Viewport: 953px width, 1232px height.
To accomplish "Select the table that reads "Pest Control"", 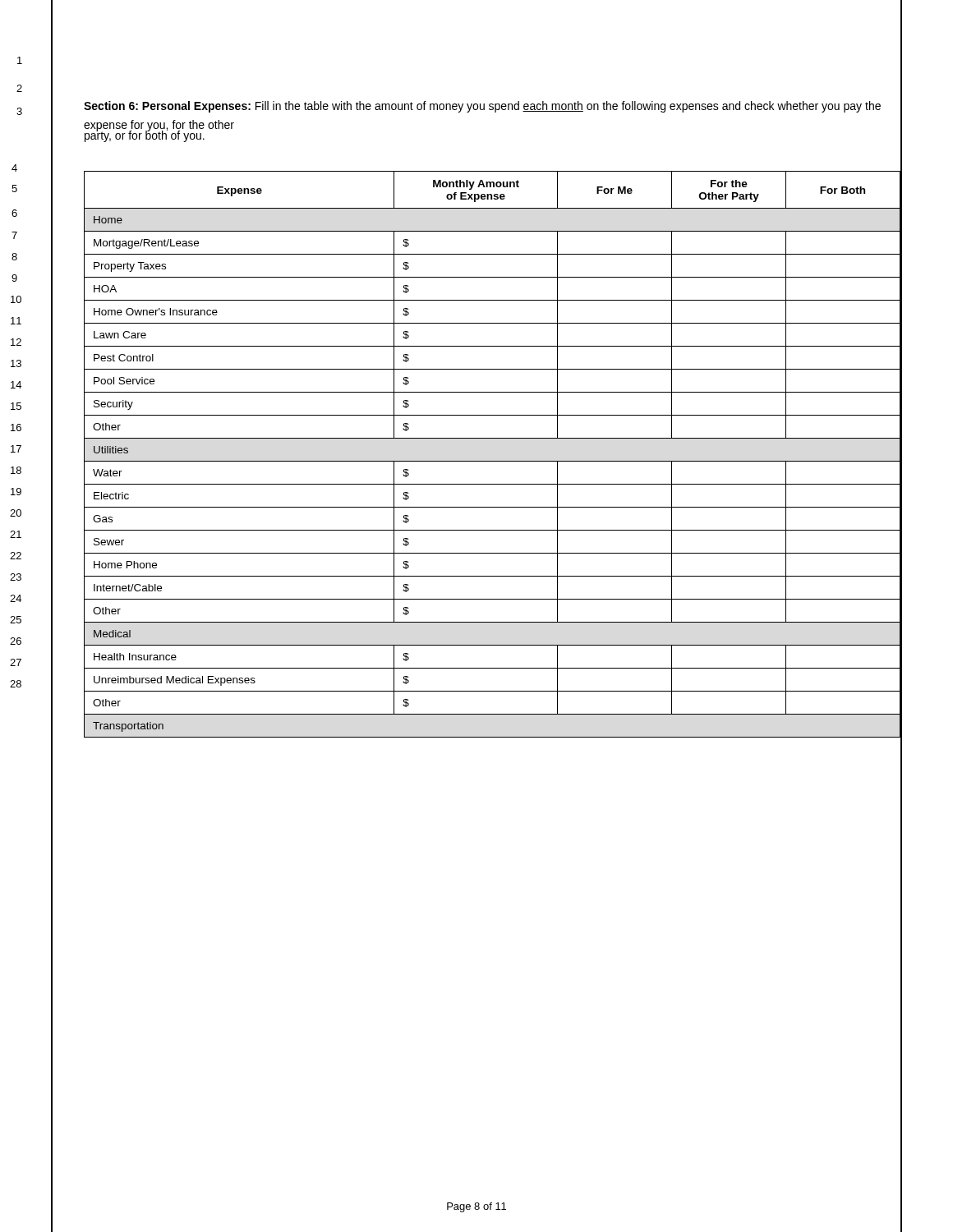I will point(492,652).
